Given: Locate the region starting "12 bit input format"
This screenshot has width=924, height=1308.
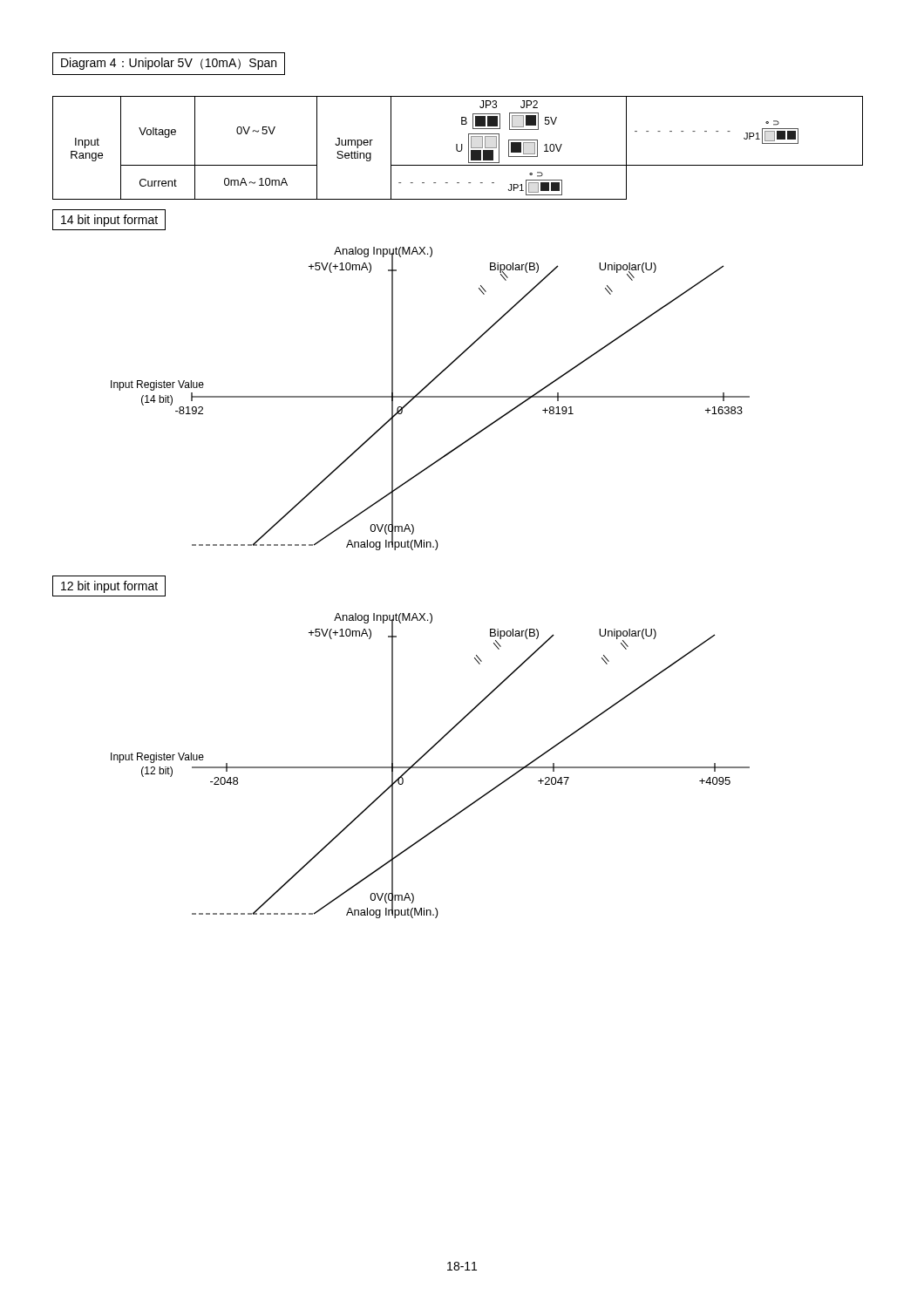Looking at the screenshot, I should [x=109, y=586].
